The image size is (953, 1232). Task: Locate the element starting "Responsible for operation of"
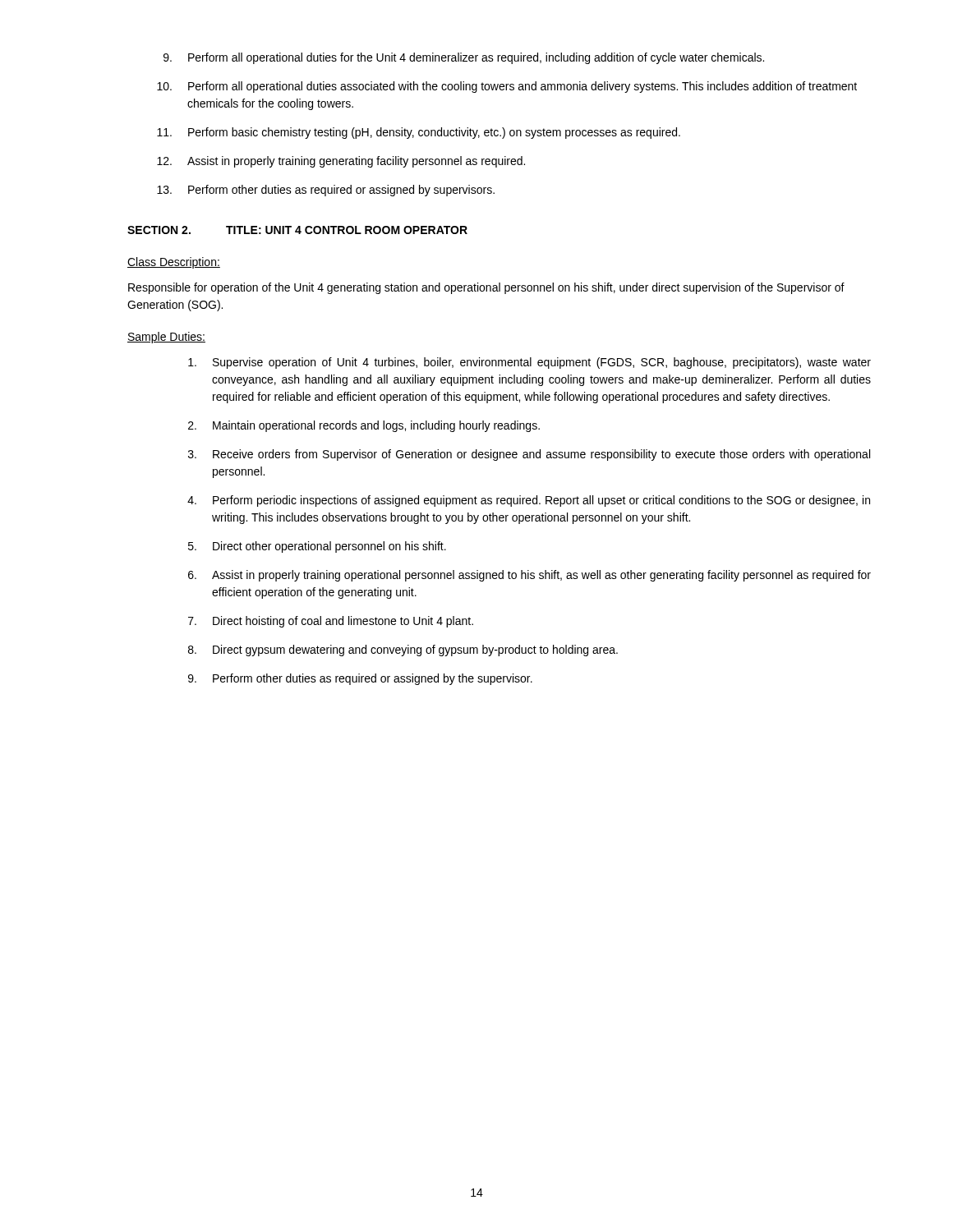point(486,296)
